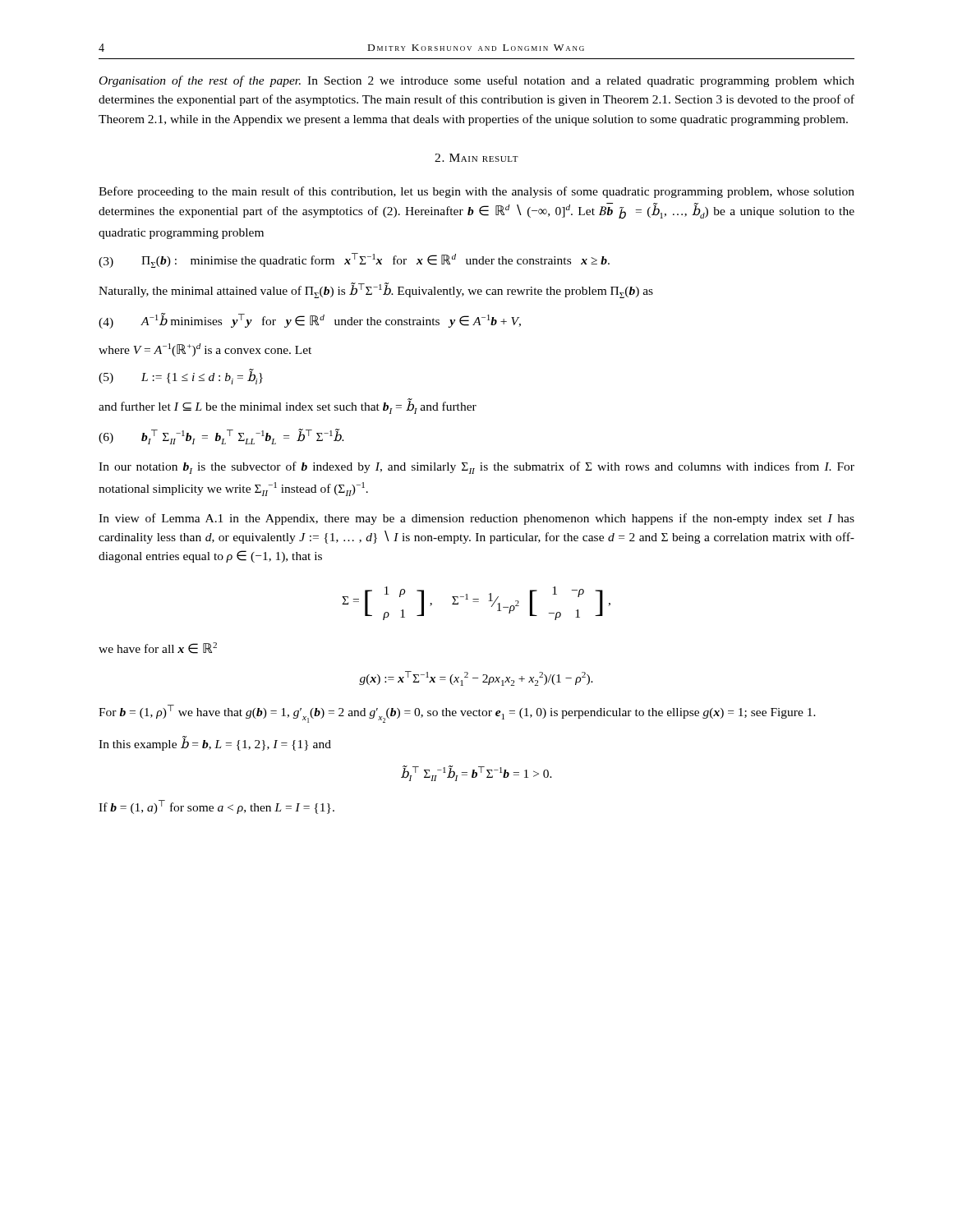Viewport: 953px width, 1232px height.
Task: Find the block on this page that starts "In view of"
Action: [x=476, y=537]
